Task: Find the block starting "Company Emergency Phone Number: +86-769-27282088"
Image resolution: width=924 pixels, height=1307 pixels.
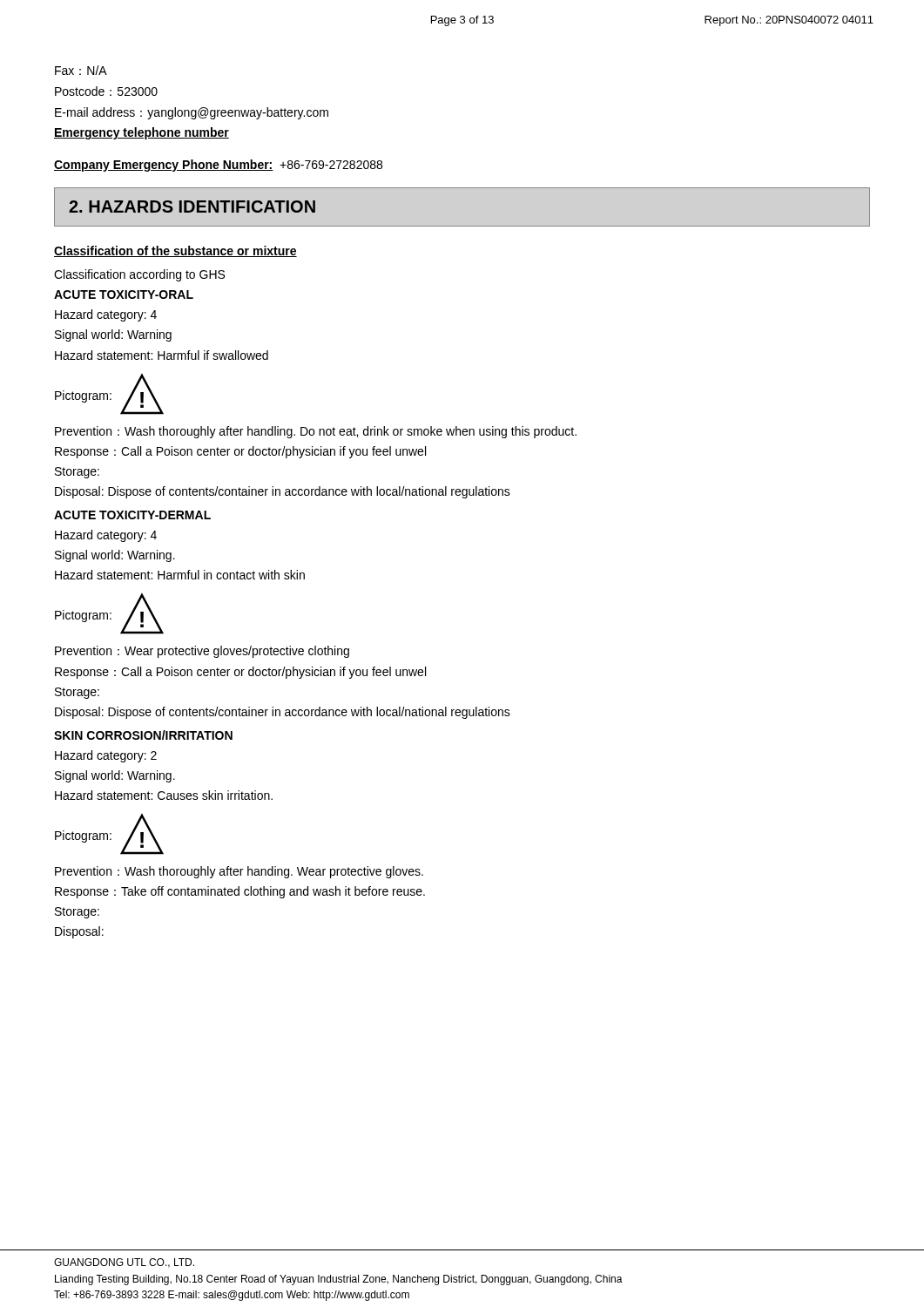Action: coord(218,165)
